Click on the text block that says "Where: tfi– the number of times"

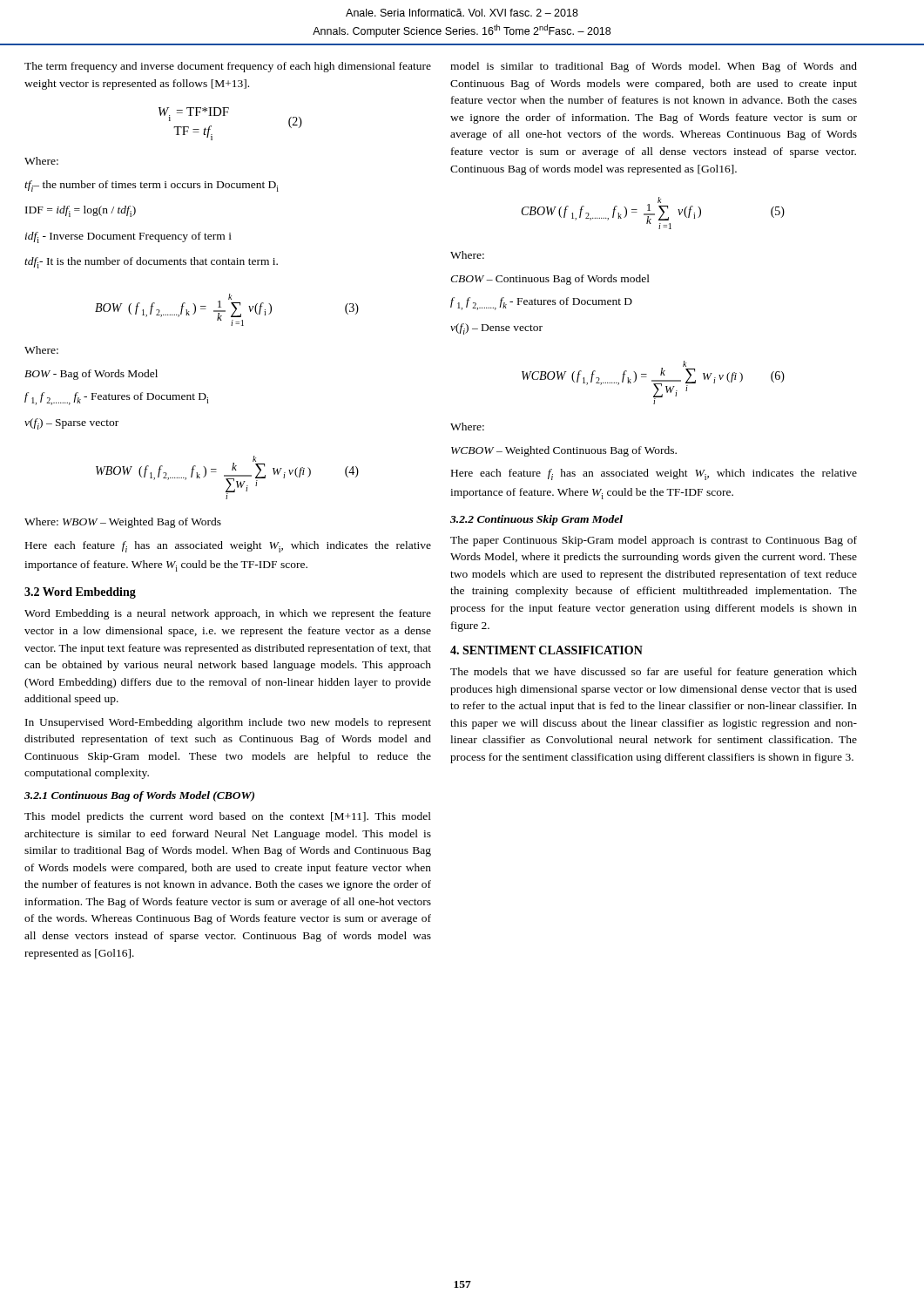[x=41, y=161]
